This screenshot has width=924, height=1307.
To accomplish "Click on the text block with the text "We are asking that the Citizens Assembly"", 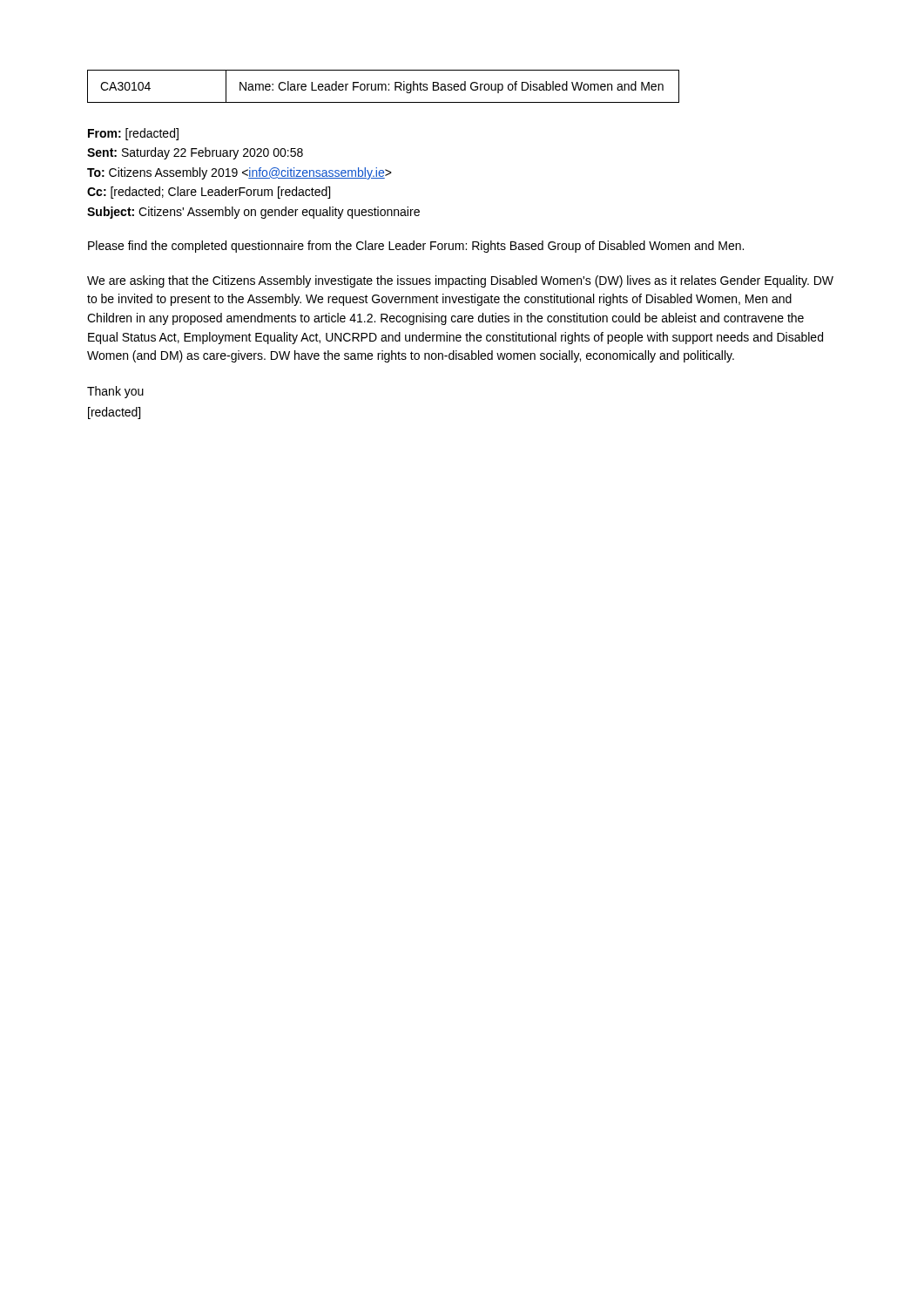I will pyautogui.click(x=462, y=319).
